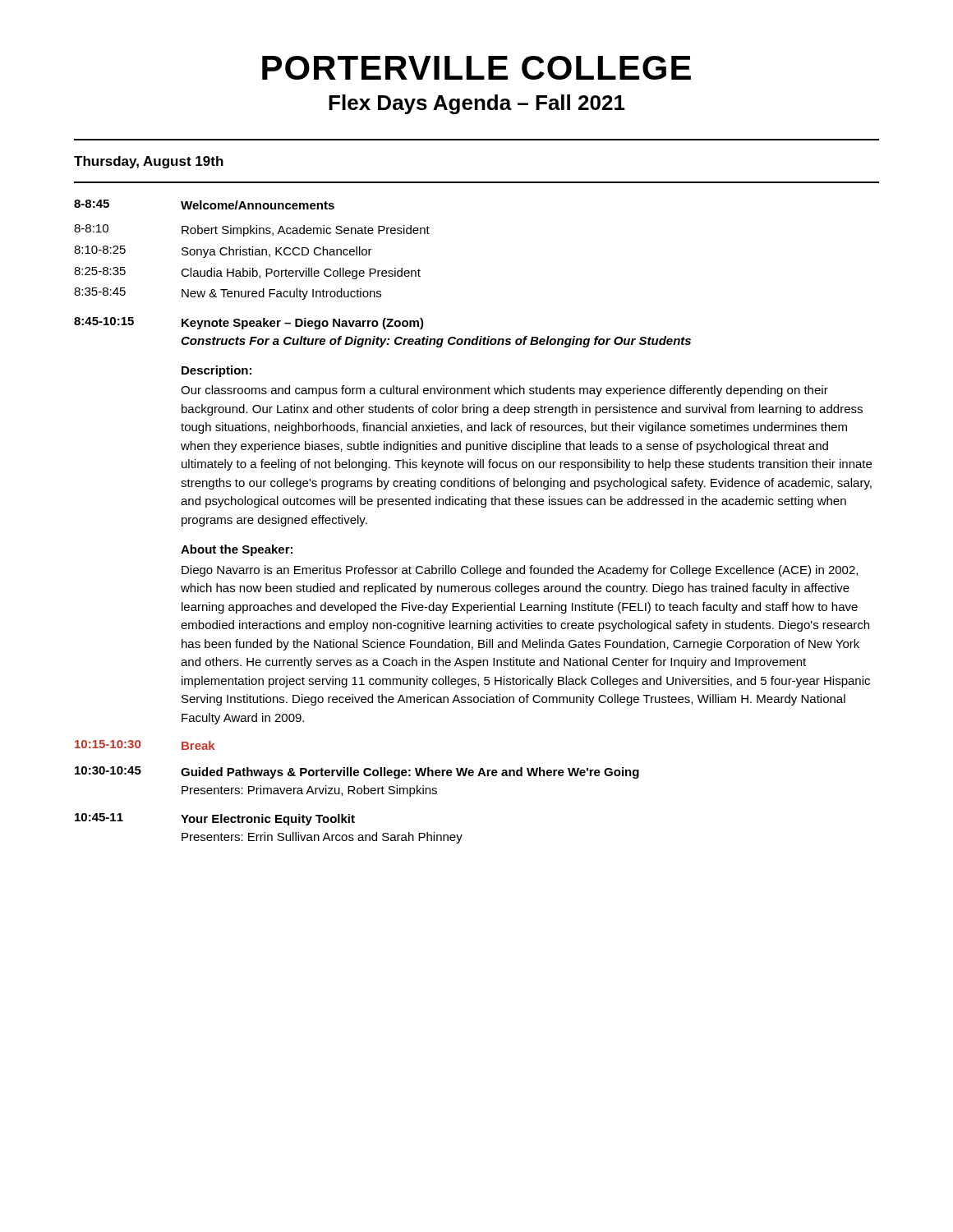This screenshot has width=953, height=1232.
Task: Find the list item containing "10:30-10:45 Guided Pathways & Porterville College: Where We"
Action: (x=476, y=781)
